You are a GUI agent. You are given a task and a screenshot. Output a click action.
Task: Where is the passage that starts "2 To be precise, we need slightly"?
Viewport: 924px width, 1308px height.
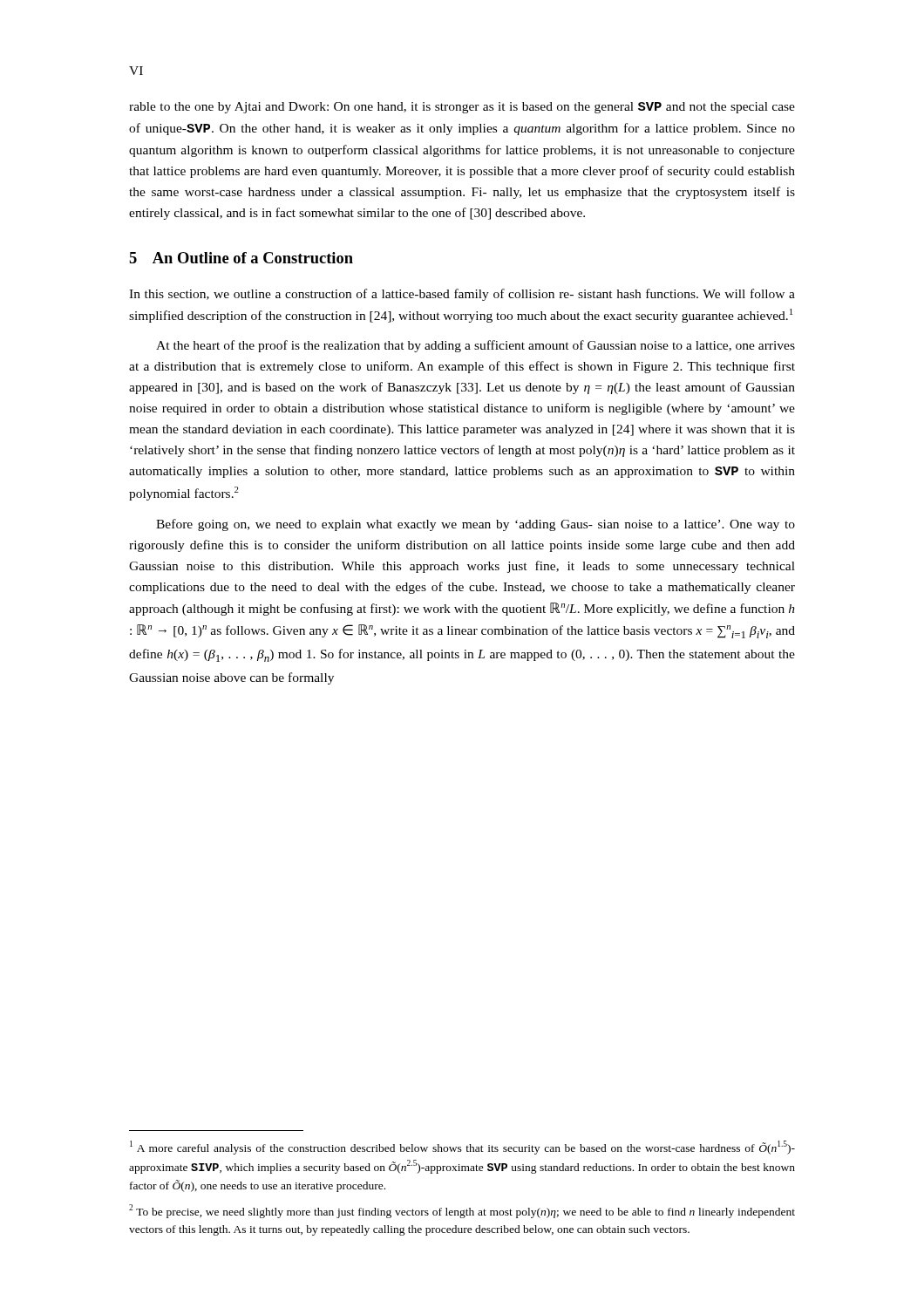click(x=462, y=1219)
